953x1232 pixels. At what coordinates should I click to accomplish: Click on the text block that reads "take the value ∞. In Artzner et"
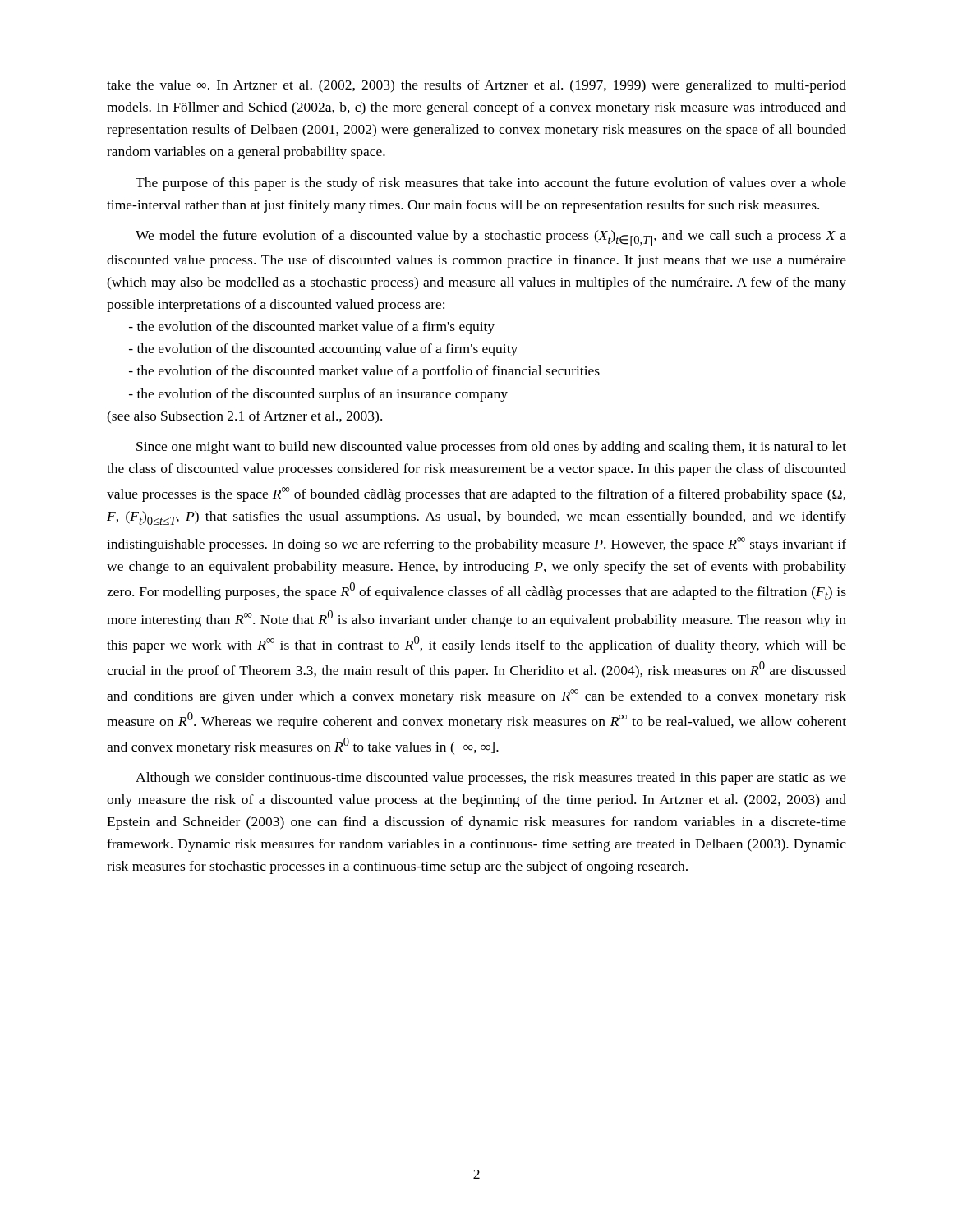[x=476, y=195]
